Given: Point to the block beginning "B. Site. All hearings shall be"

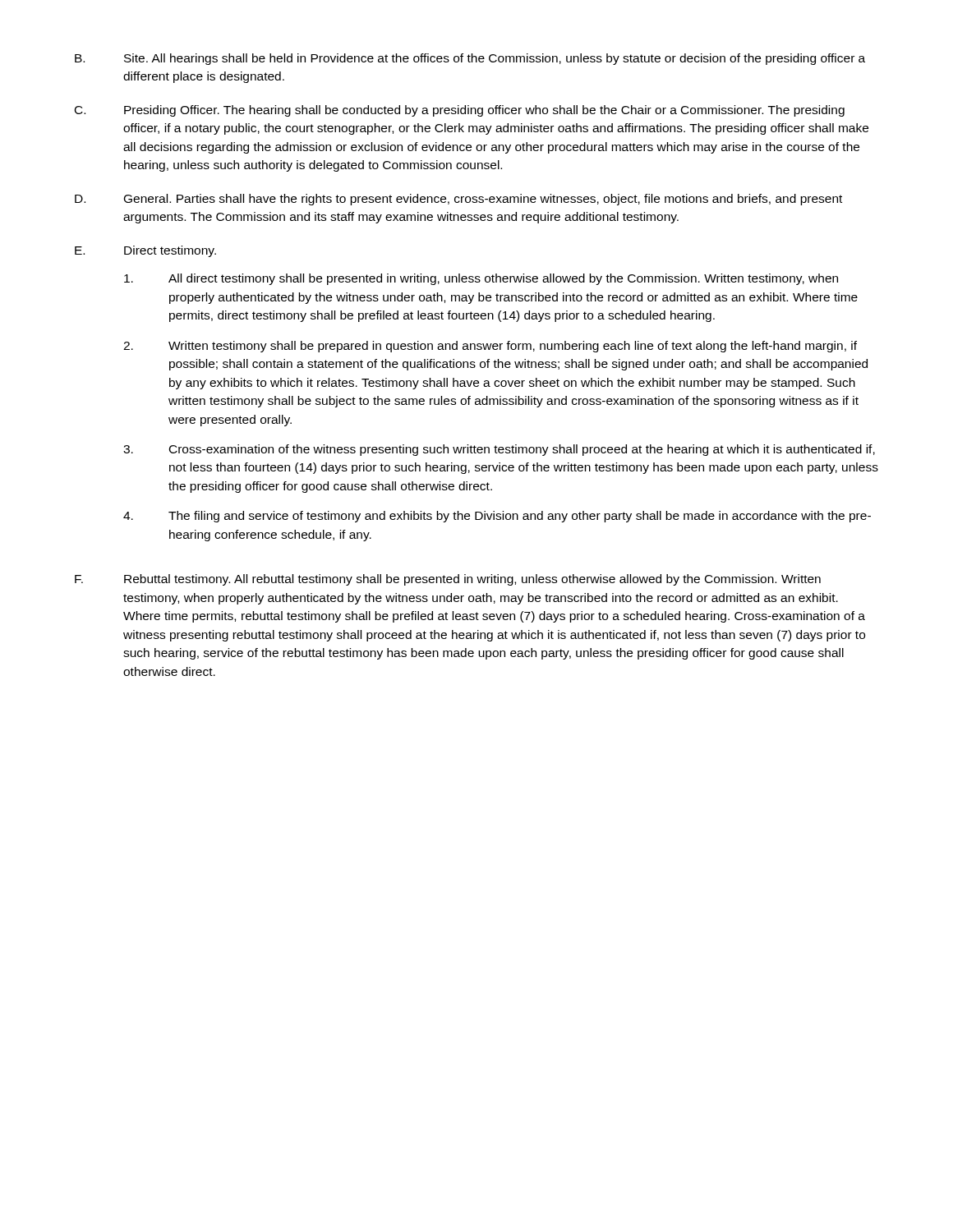Looking at the screenshot, I should (x=476, y=68).
